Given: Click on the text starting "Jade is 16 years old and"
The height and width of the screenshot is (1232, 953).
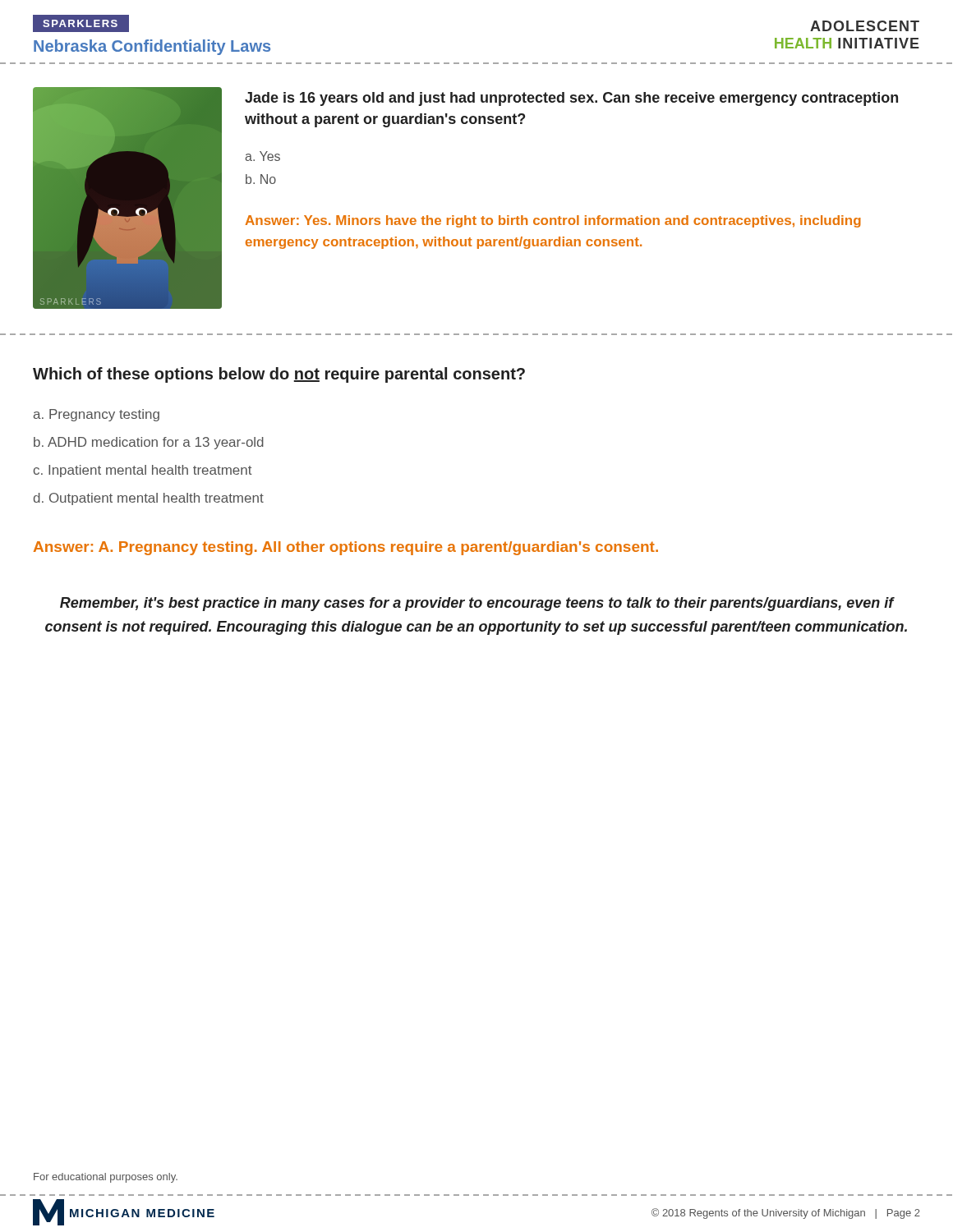Looking at the screenshot, I should tap(572, 108).
